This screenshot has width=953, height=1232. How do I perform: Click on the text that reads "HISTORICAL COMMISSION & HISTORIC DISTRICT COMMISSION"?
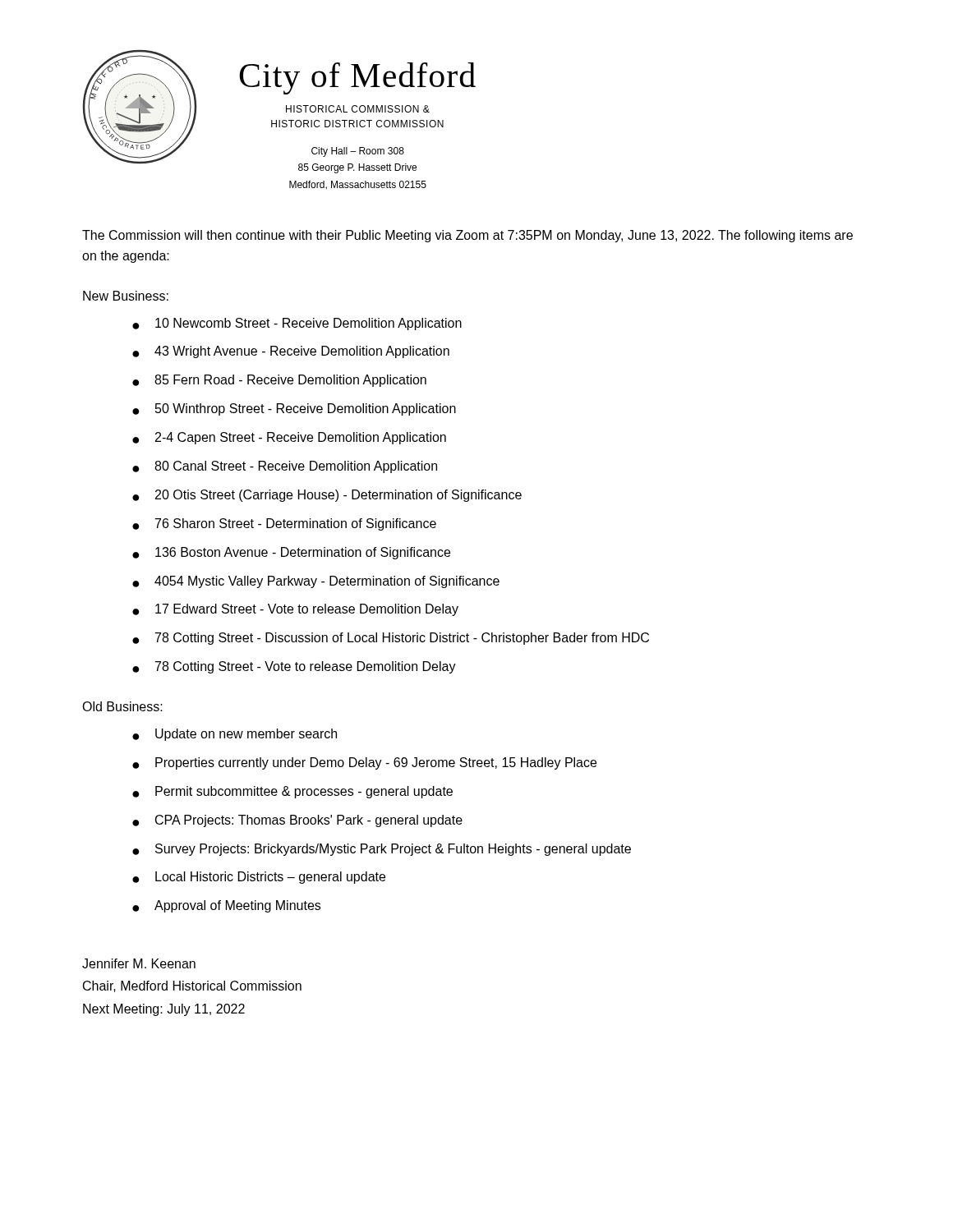[x=357, y=117]
